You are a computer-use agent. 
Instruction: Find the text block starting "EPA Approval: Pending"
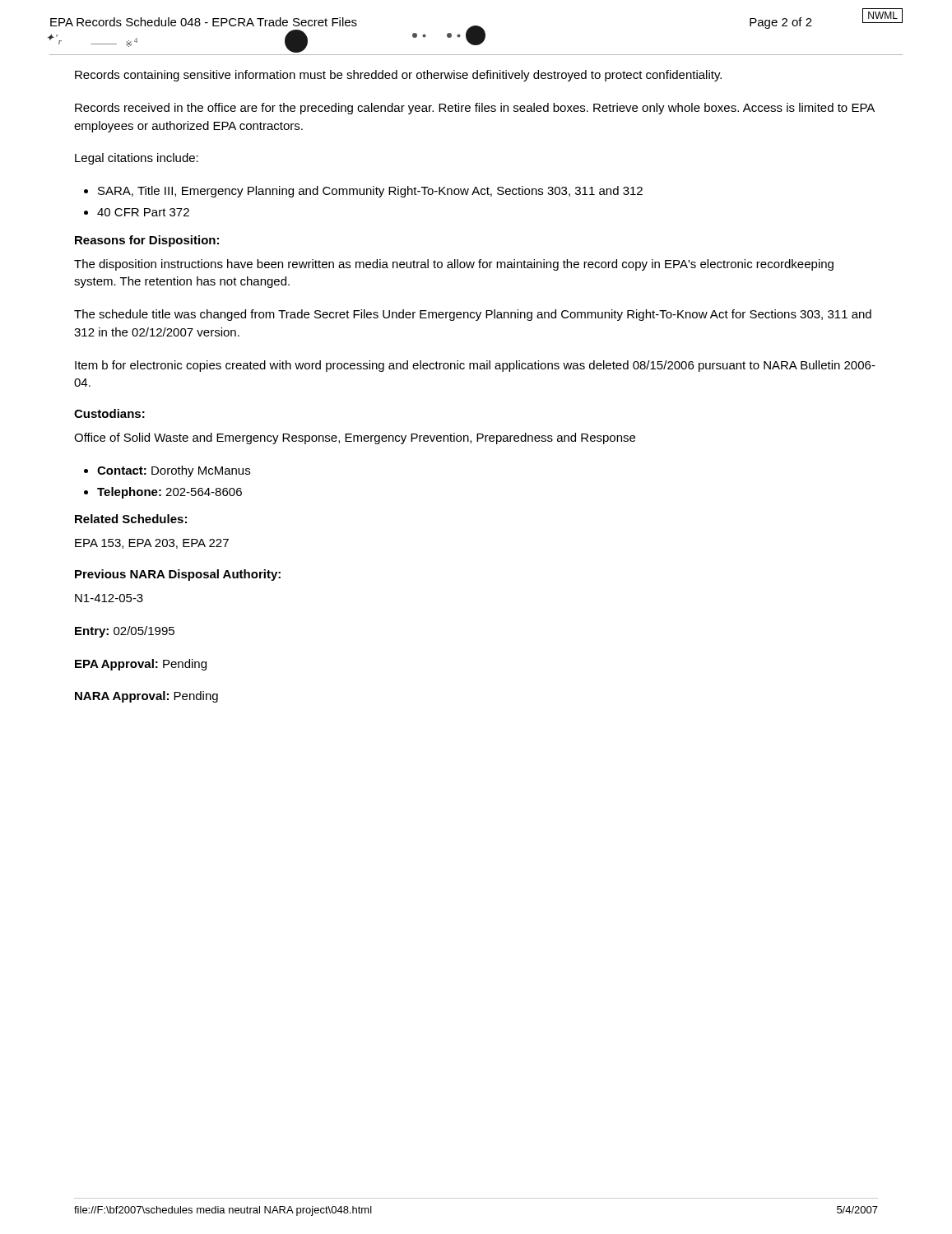pyautogui.click(x=141, y=663)
